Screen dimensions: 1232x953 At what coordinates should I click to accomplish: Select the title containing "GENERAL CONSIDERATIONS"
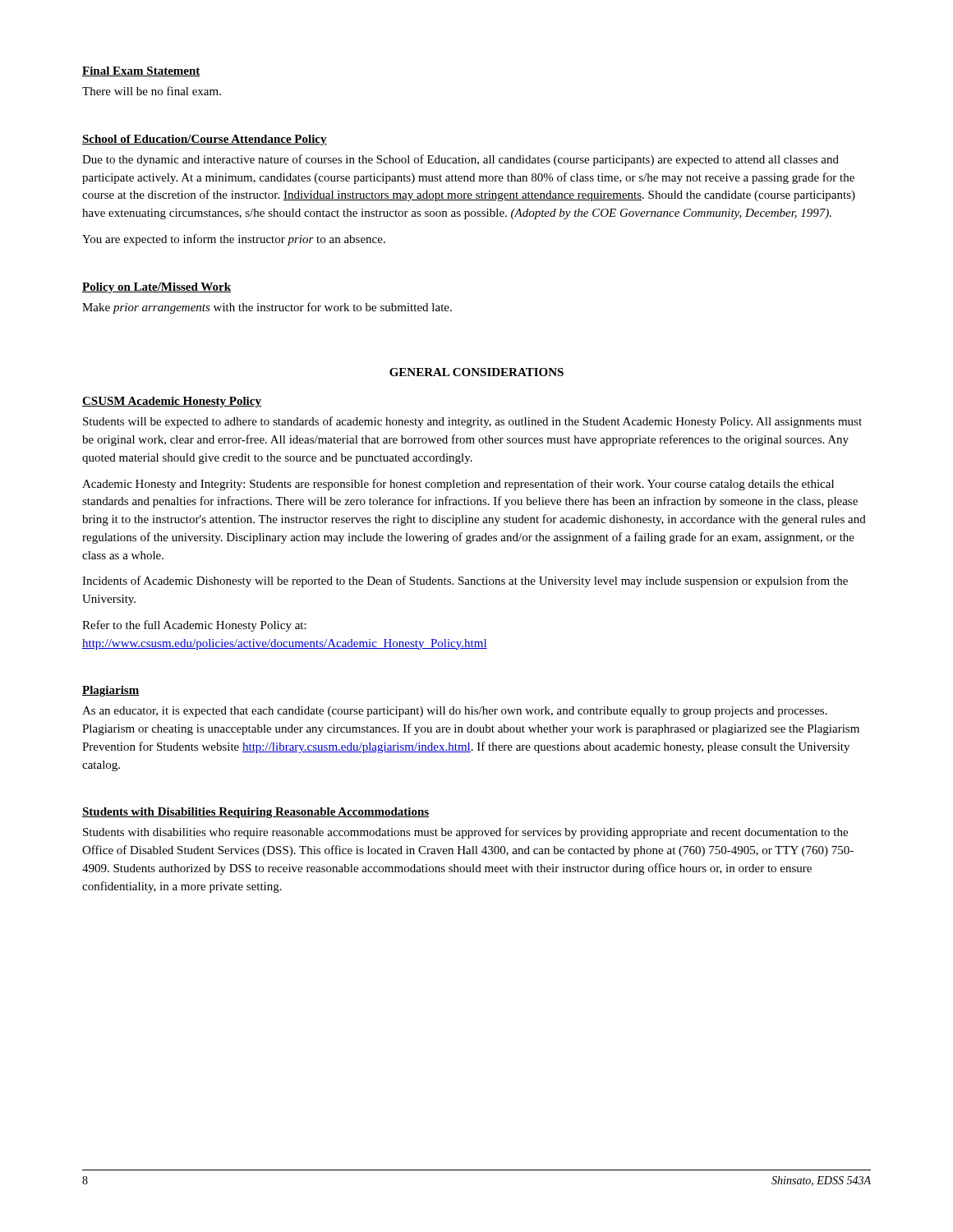pos(476,372)
